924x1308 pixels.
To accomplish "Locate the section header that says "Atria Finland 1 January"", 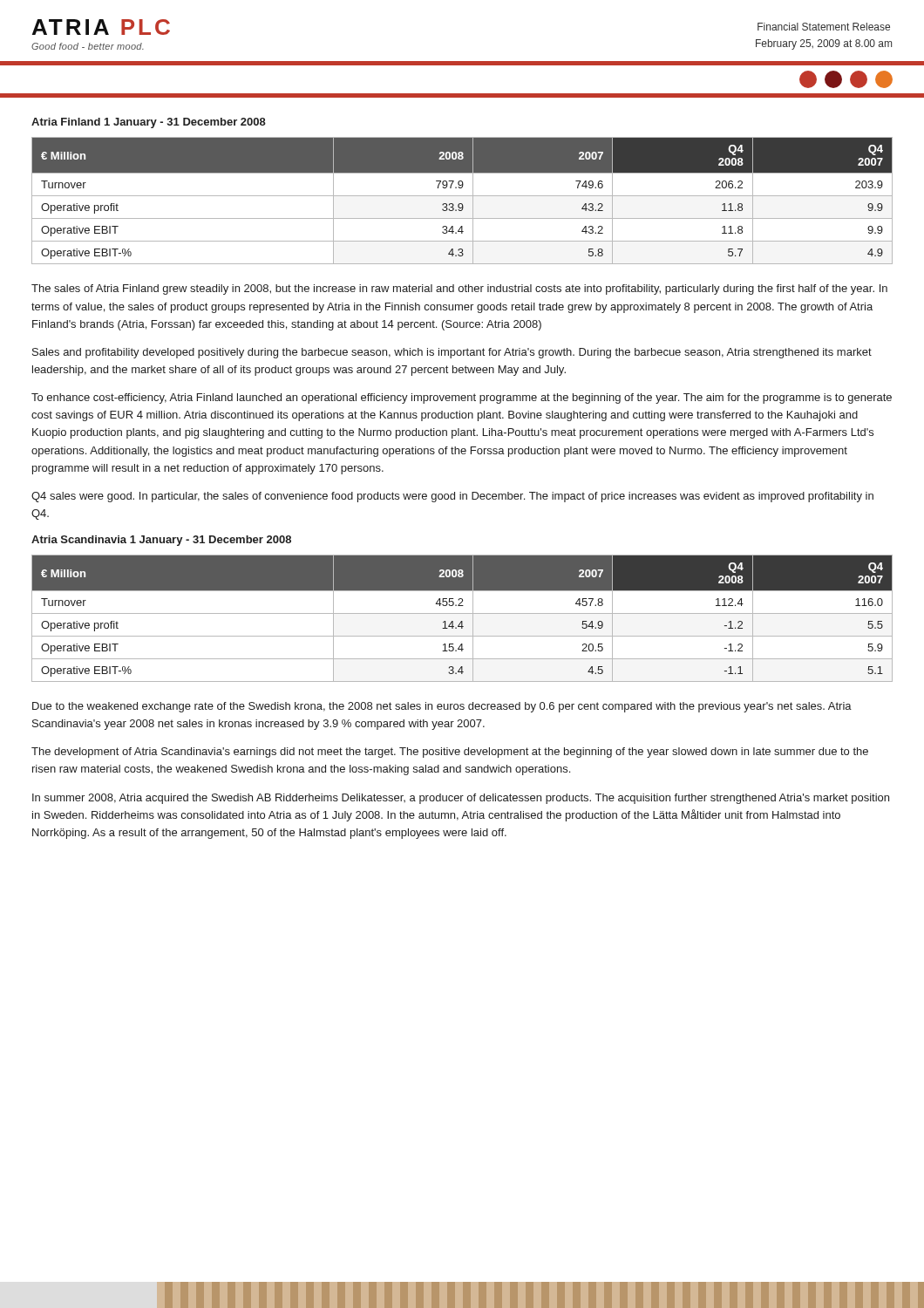I will [x=149, y=122].
